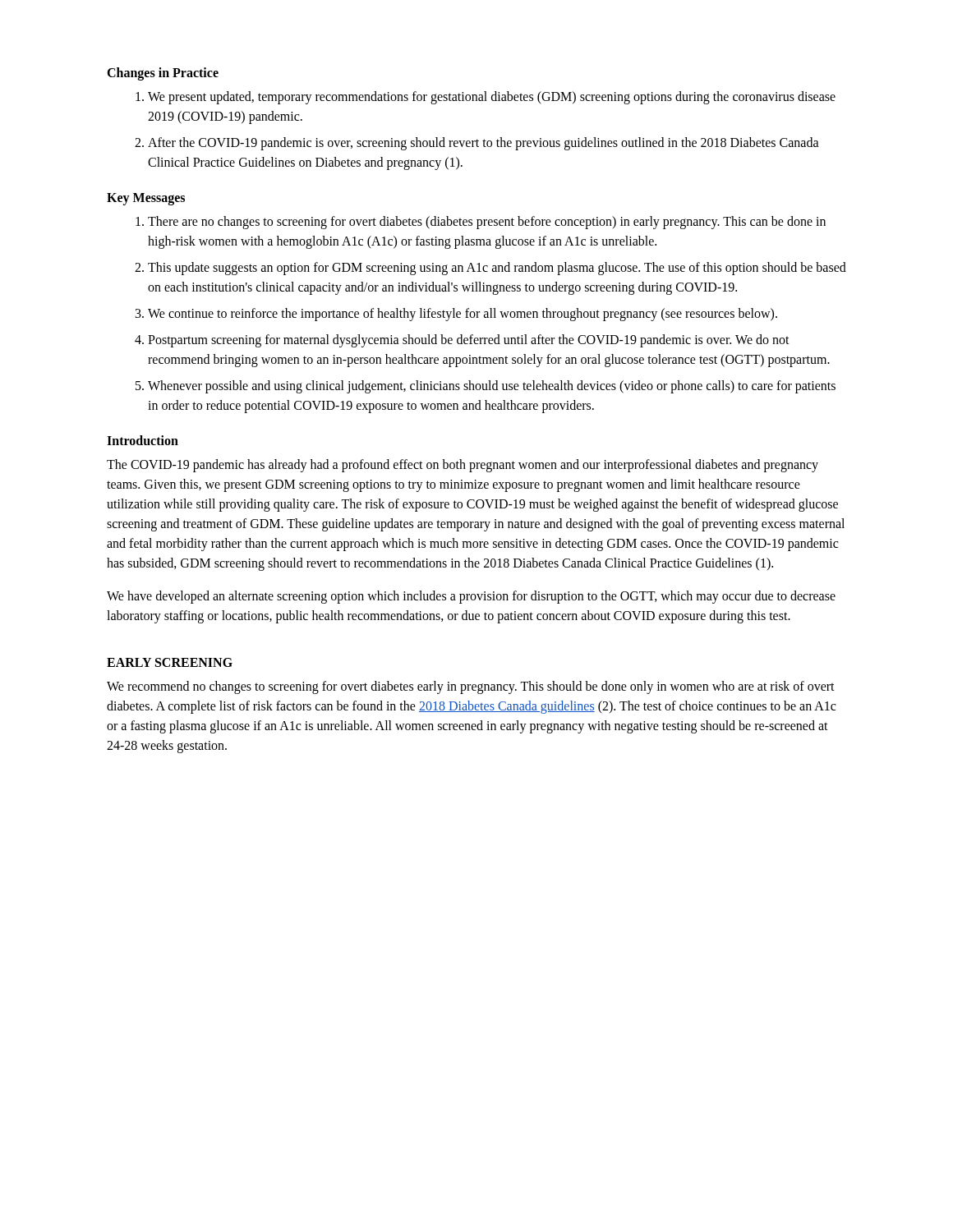Point to the block beginning "We recommend no changes to screening"
The image size is (953, 1232).
click(472, 716)
